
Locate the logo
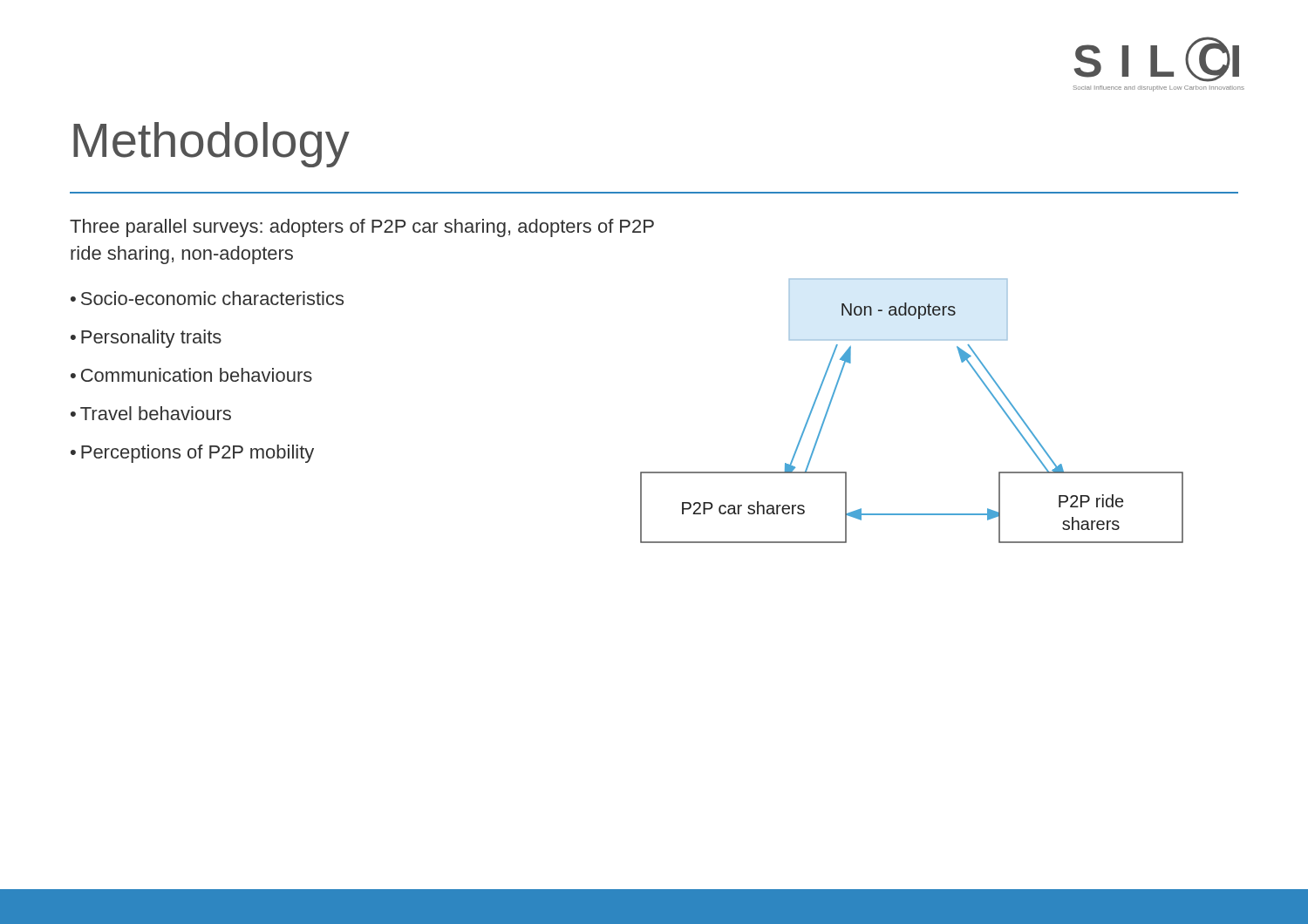[x=1160, y=65]
